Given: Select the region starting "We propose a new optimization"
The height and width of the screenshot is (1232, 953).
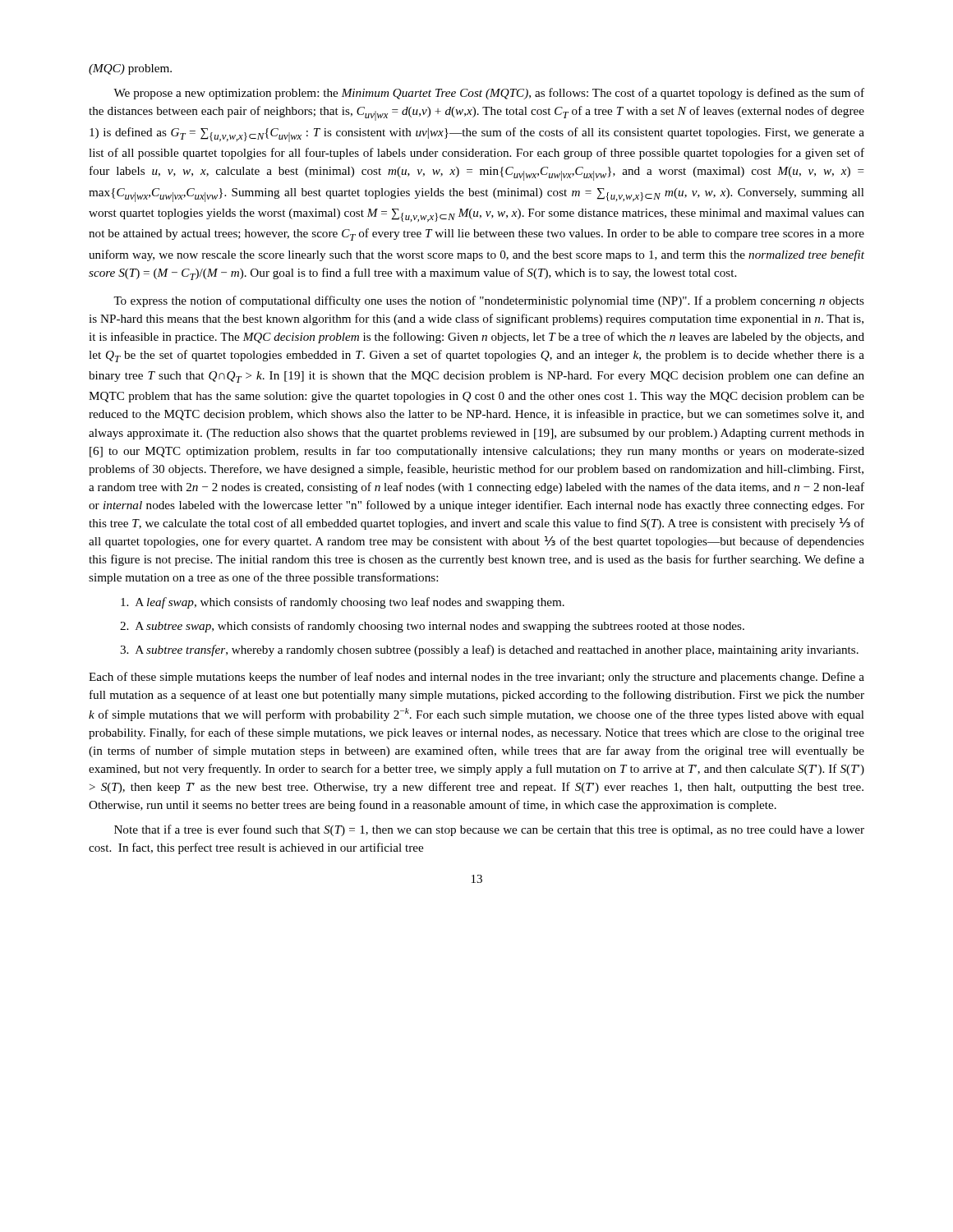Looking at the screenshot, I should pos(476,184).
